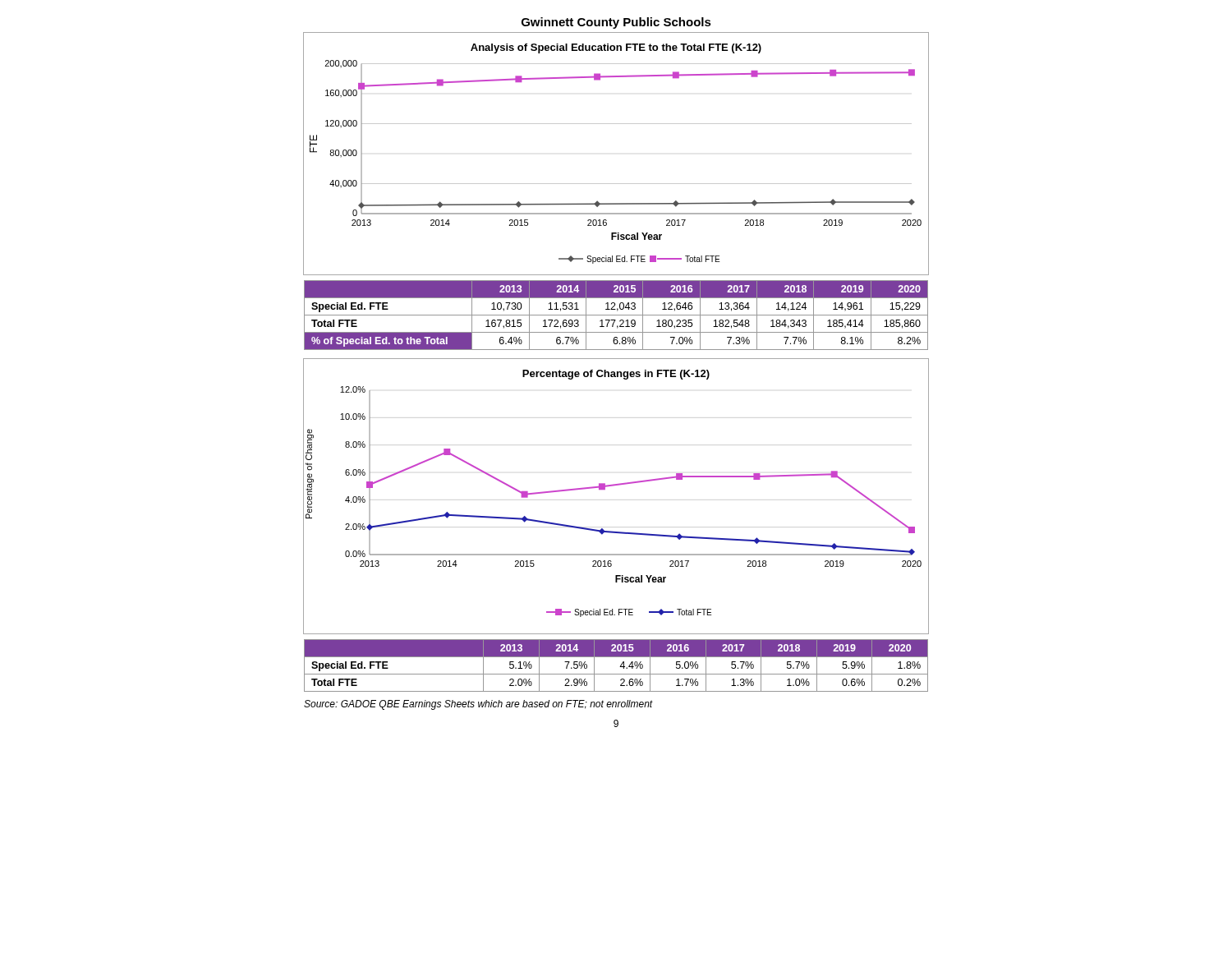Locate the footnote containing "Source: GADOE QBE Earnings"
Viewport: 1232px width, 953px height.
[478, 704]
